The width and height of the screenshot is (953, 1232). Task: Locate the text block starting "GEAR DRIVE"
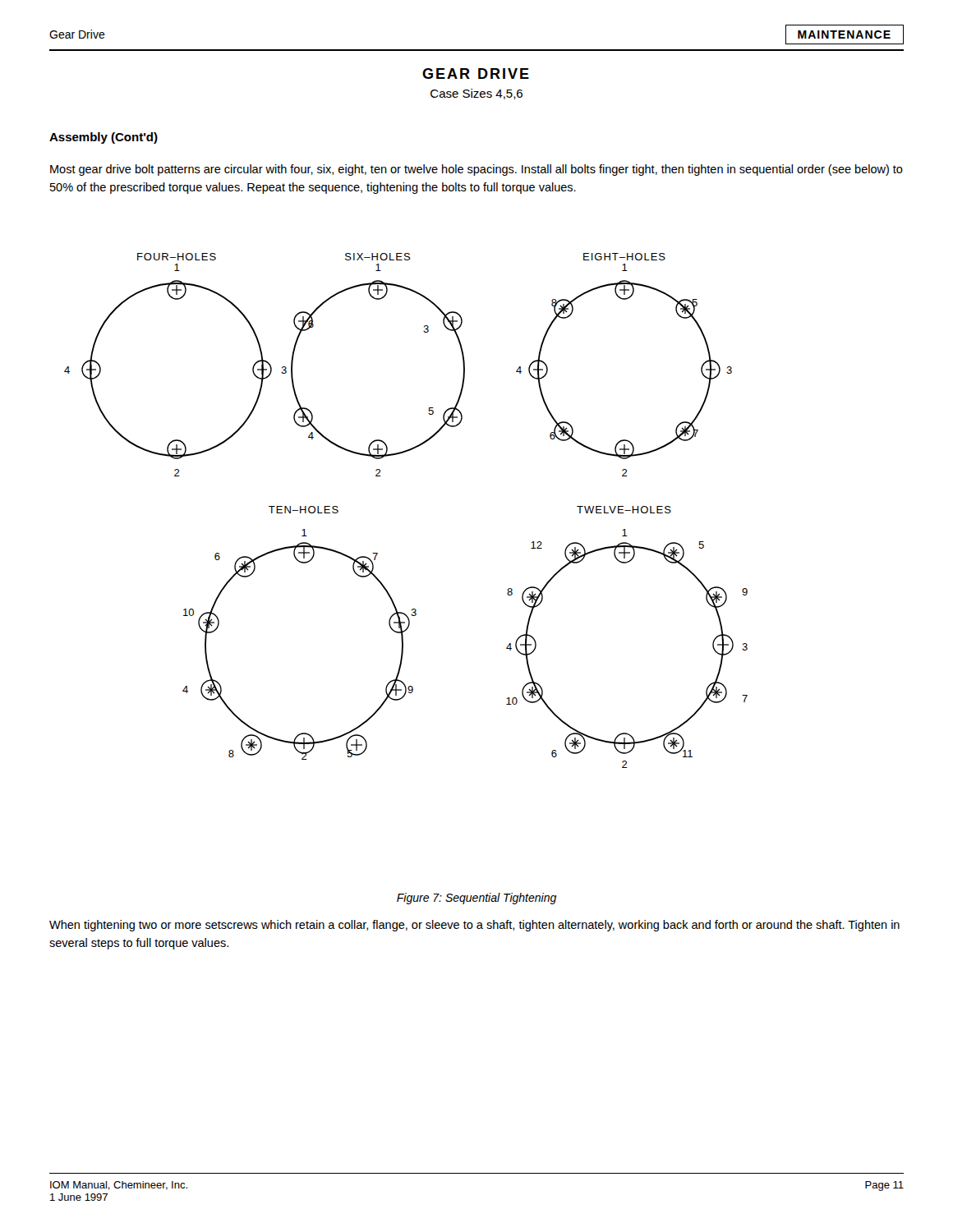[476, 74]
